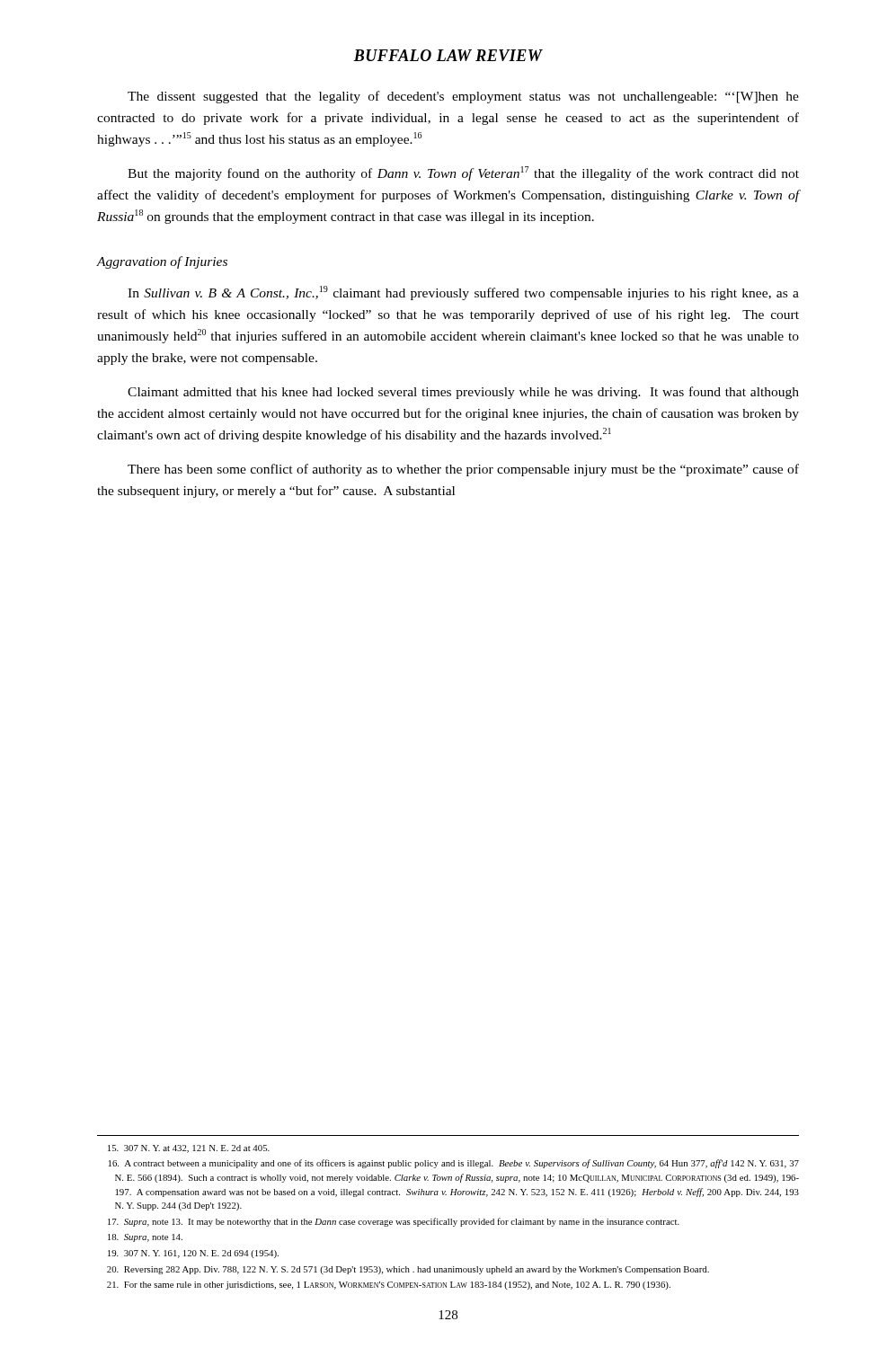The height and width of the screenshot is (1348, 896).
Task: Find the section header that reads "Aggravation of Injuries"
Action: (162, 261)
